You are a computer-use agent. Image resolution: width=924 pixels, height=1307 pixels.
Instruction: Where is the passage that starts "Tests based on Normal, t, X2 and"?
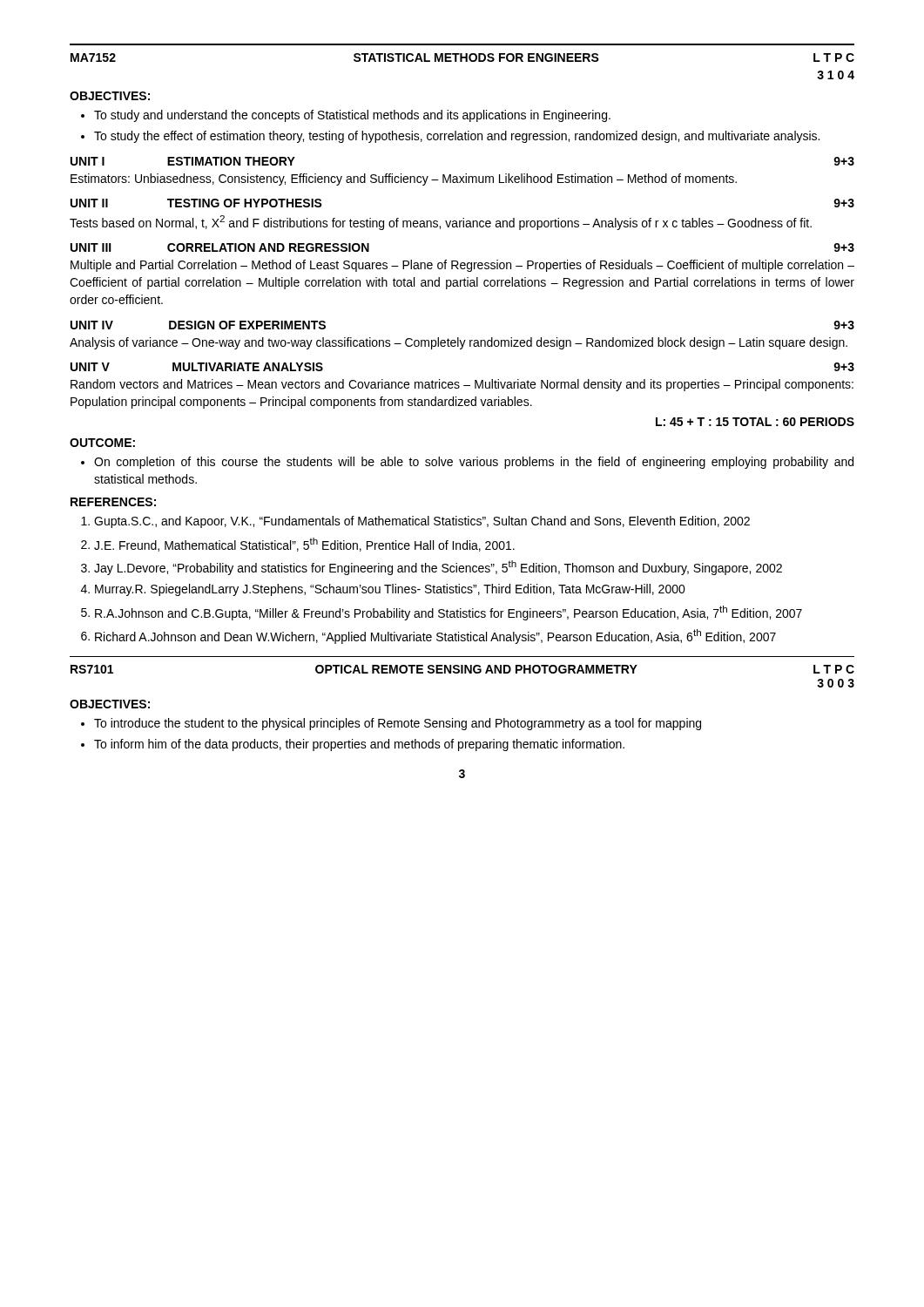tap(441, 221)
